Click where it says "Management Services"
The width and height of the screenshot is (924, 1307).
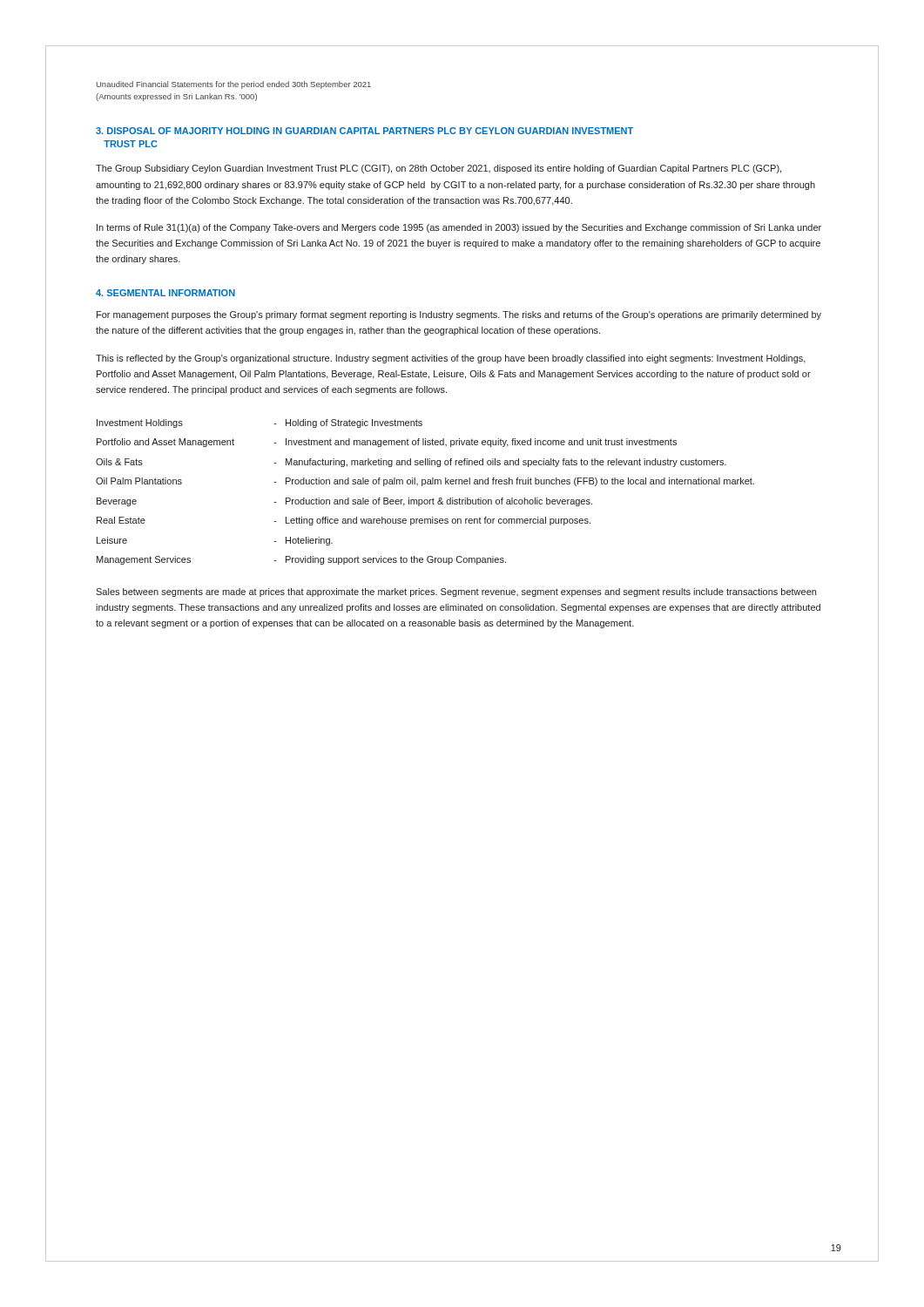pos(143,560)
